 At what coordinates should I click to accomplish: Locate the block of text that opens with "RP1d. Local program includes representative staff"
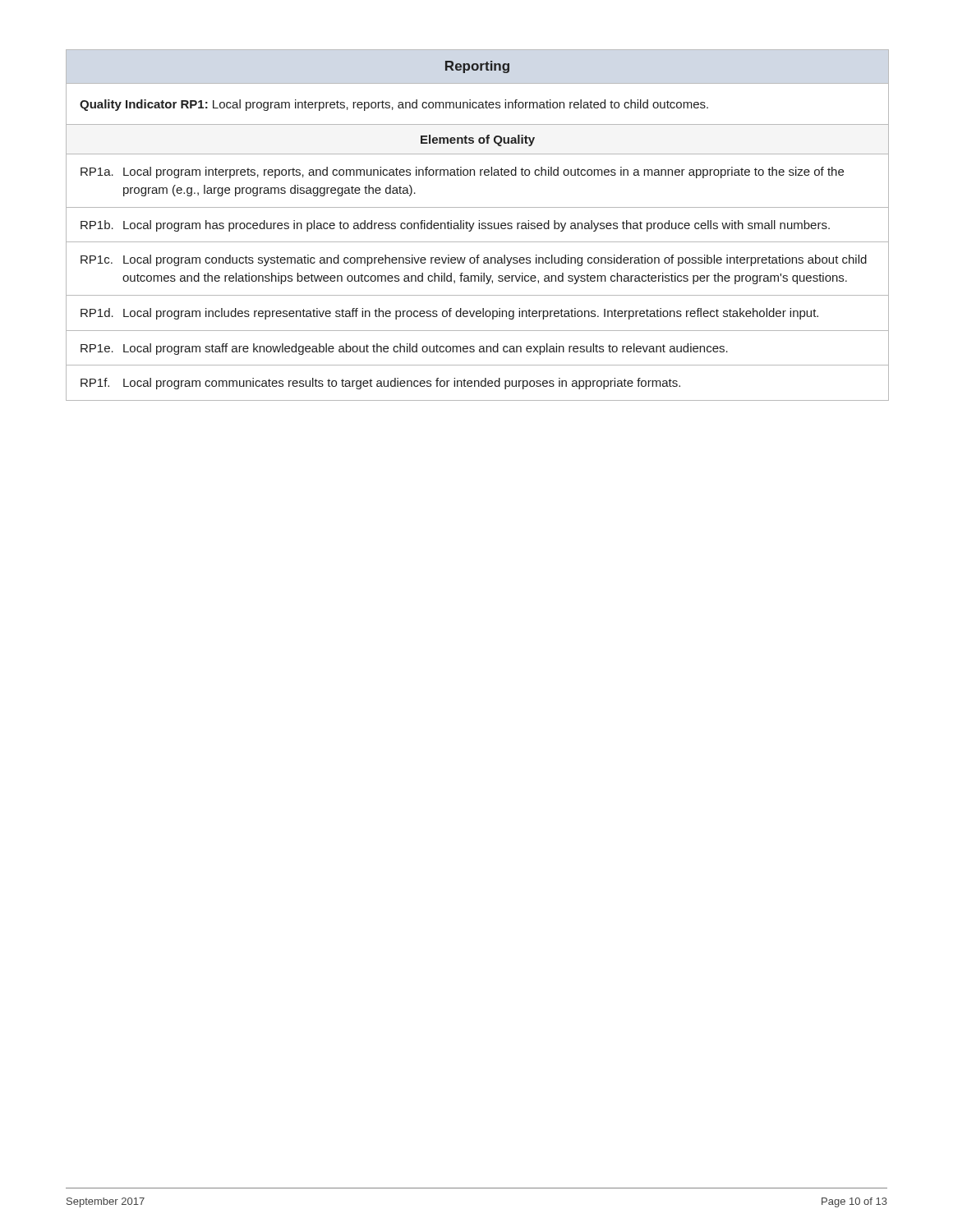pyautogui.click(x=477, y=313)
